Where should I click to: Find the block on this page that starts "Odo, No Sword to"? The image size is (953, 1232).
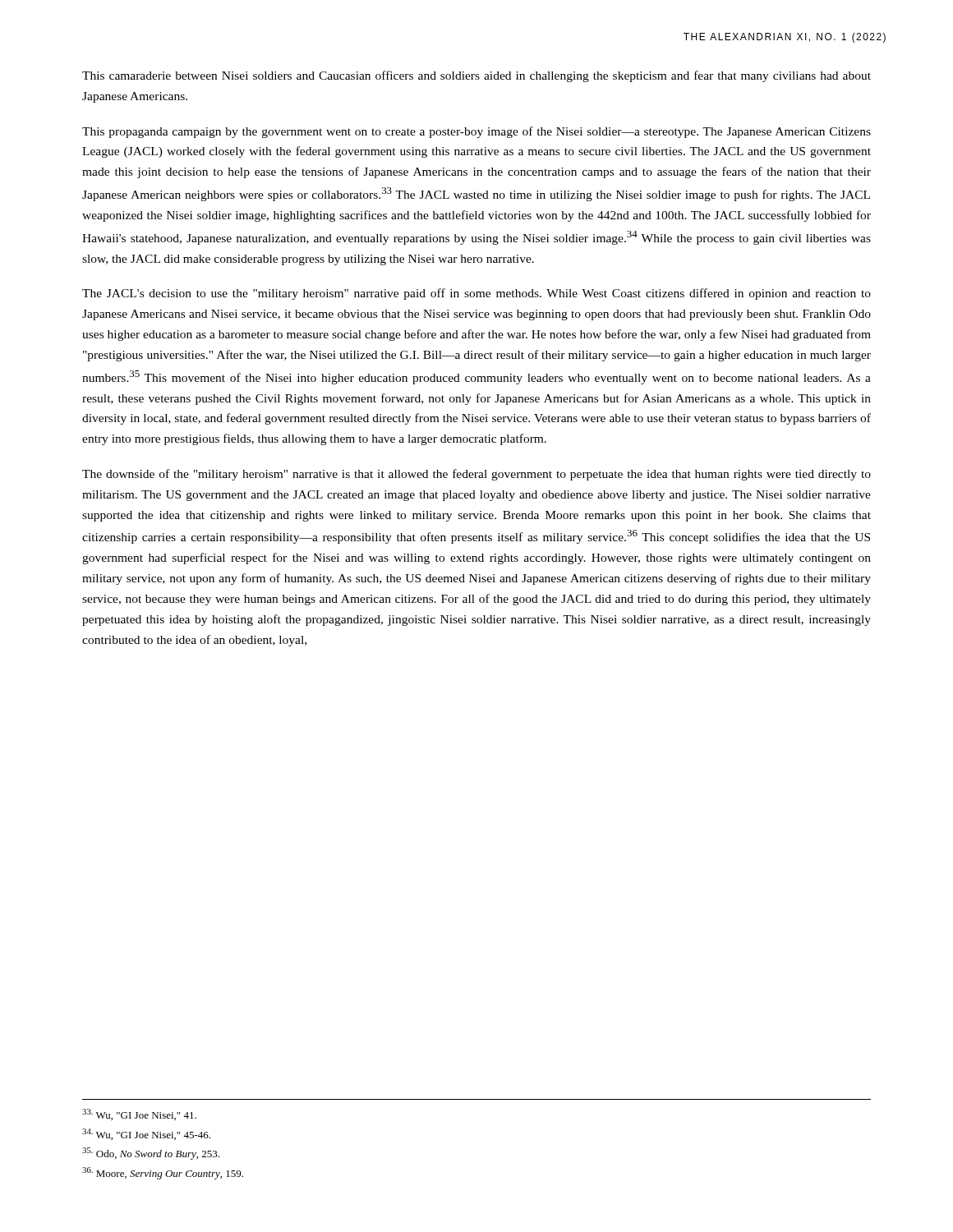[x=151, y=1153]
